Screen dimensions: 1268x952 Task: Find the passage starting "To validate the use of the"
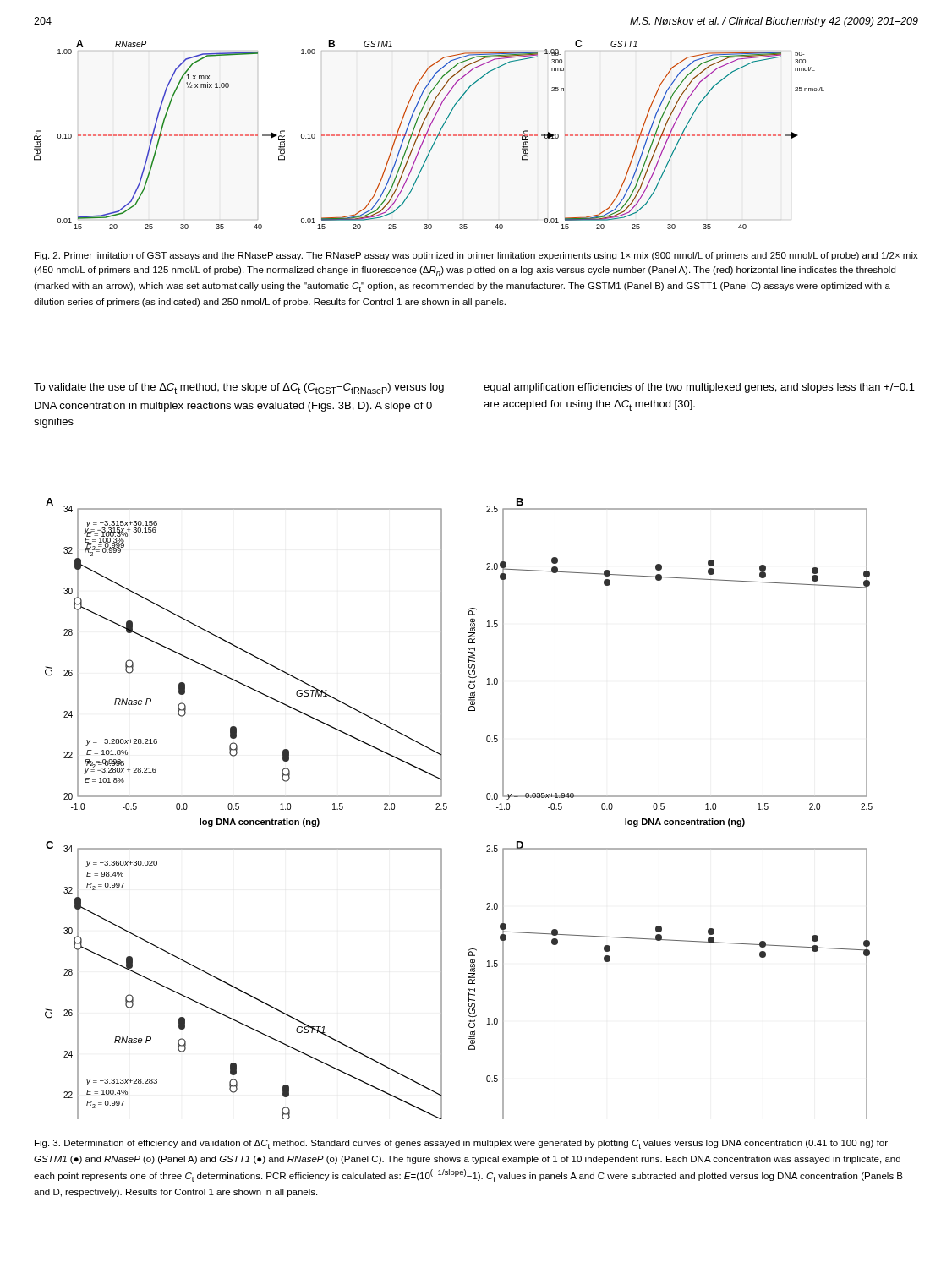[239, 404]
